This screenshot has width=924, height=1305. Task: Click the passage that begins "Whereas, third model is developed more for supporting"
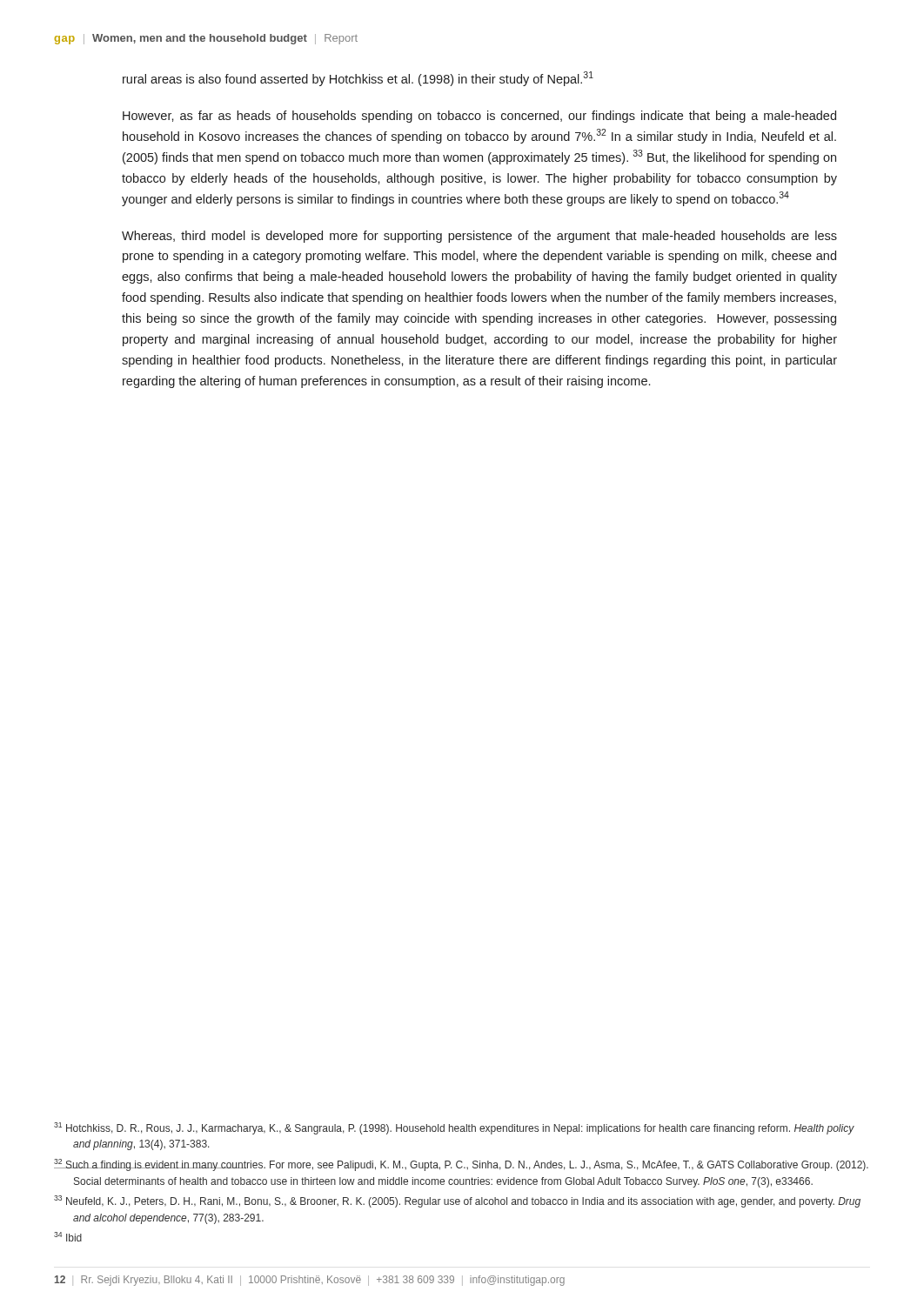[x=479, y=308]
